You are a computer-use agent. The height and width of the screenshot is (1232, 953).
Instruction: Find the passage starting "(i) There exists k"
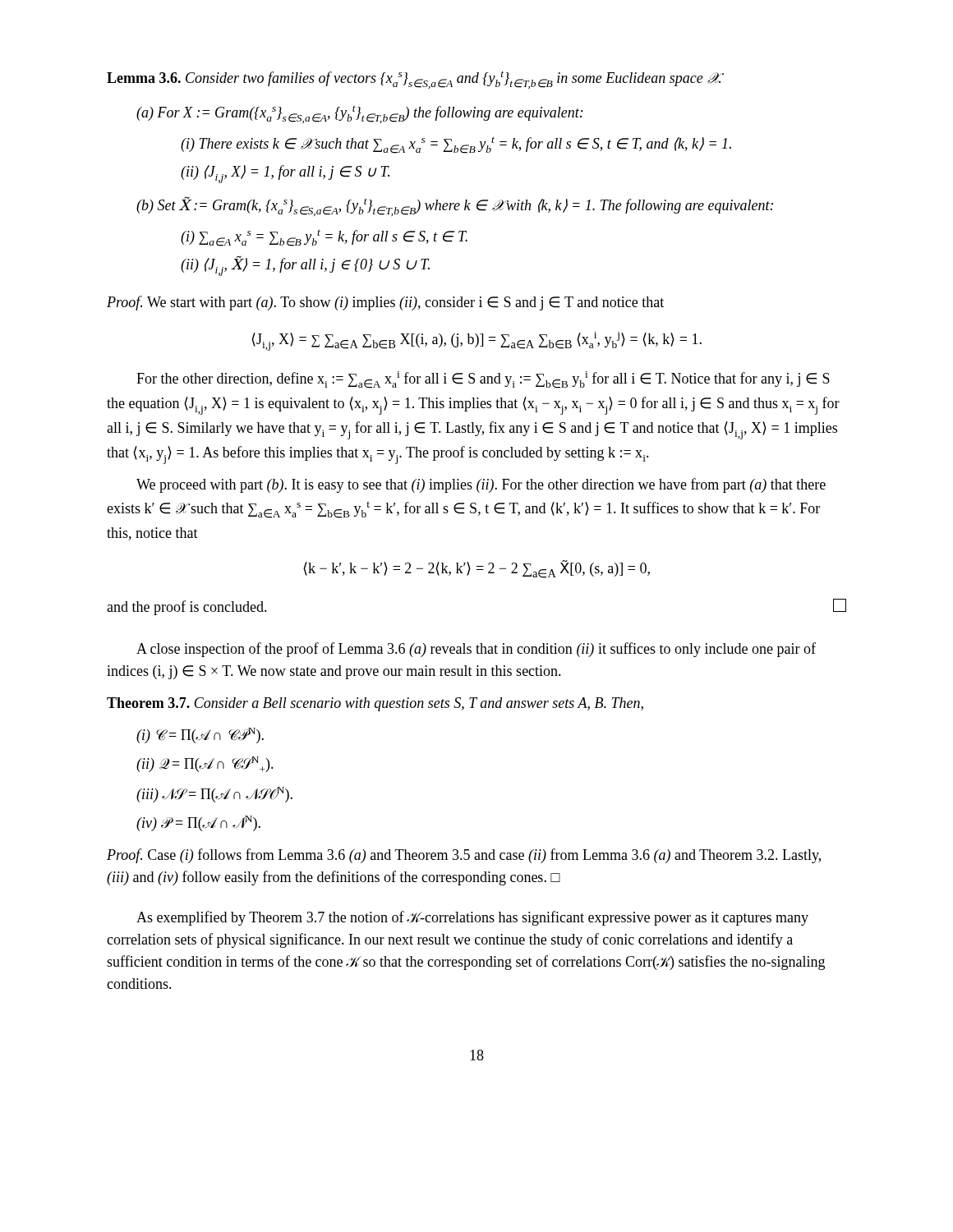pyautogui.click(x=457, y=144)
